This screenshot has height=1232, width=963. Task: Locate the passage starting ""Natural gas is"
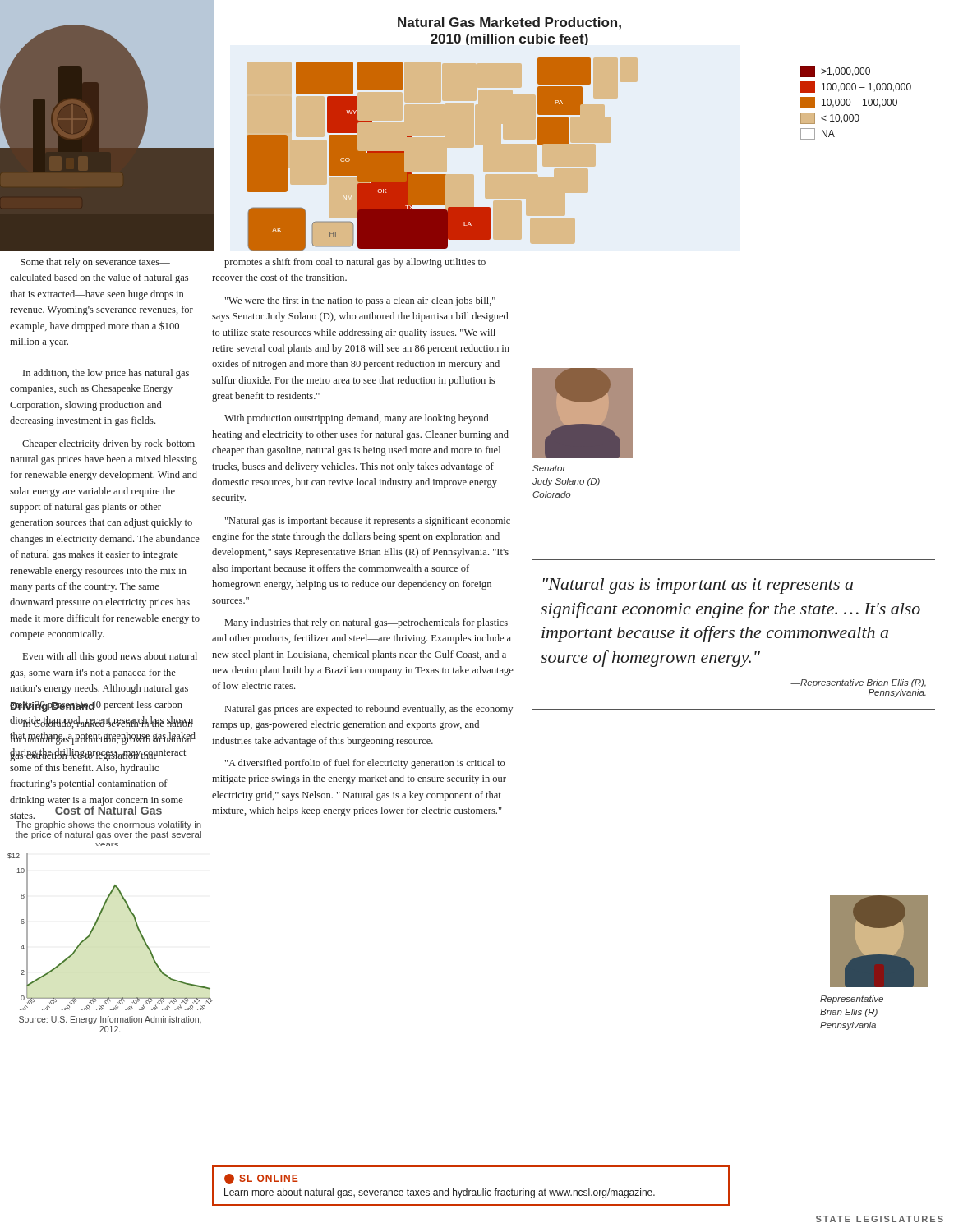point(734,634)
